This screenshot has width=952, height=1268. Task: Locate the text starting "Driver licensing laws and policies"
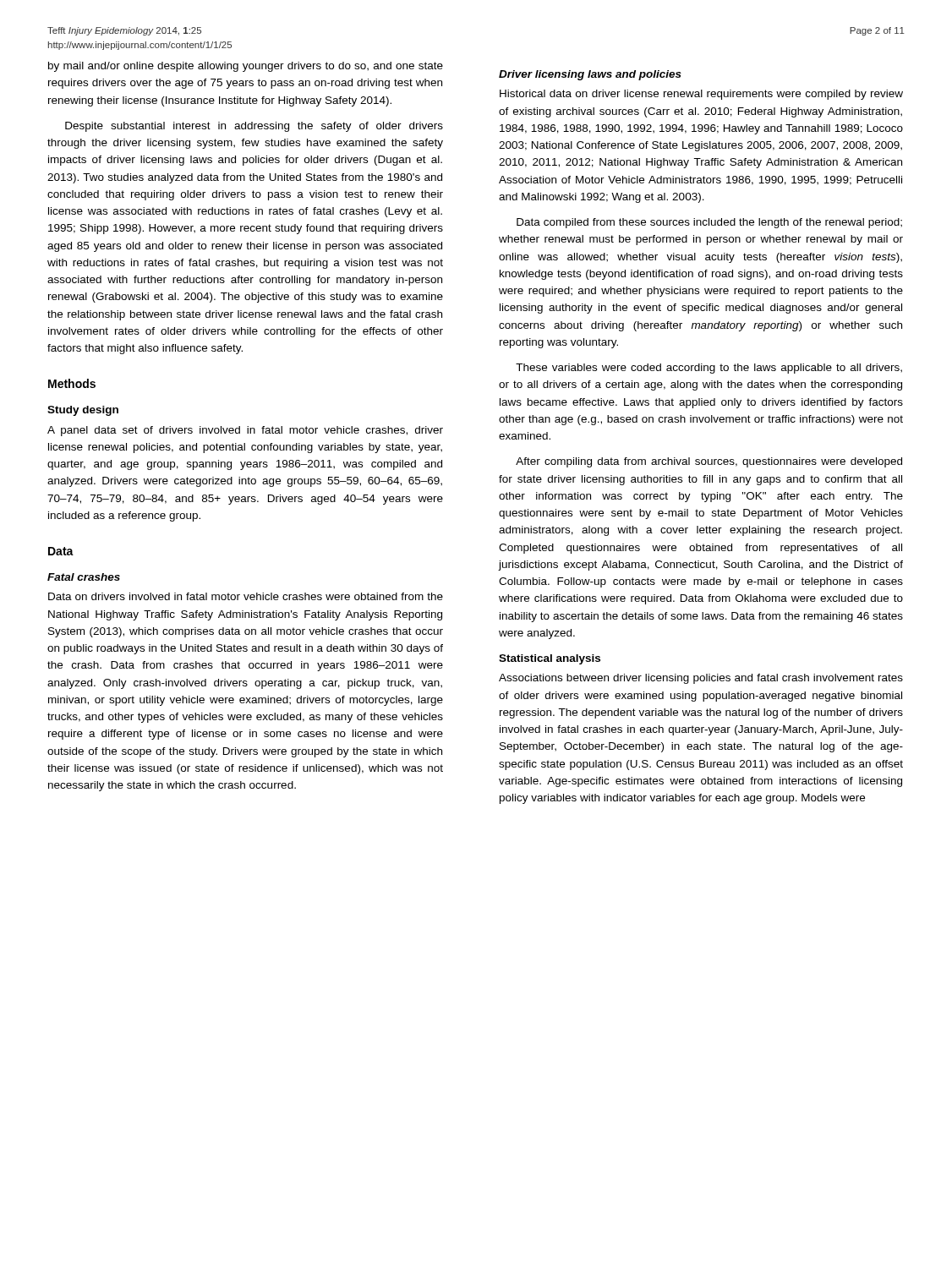(x=590, y=75)
